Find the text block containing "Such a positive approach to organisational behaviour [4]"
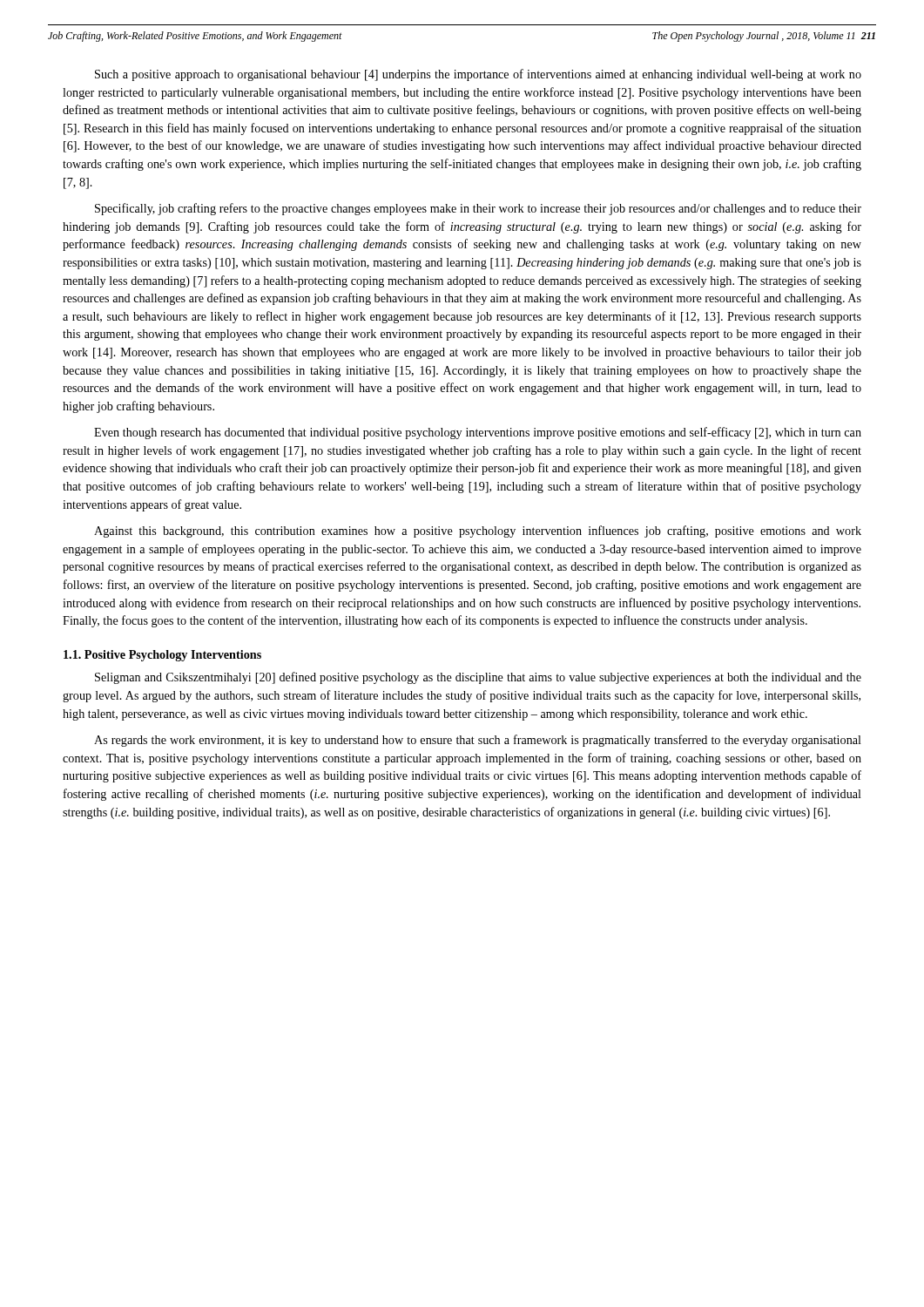This screenshot has width=924, height=1307. (462, 128)
